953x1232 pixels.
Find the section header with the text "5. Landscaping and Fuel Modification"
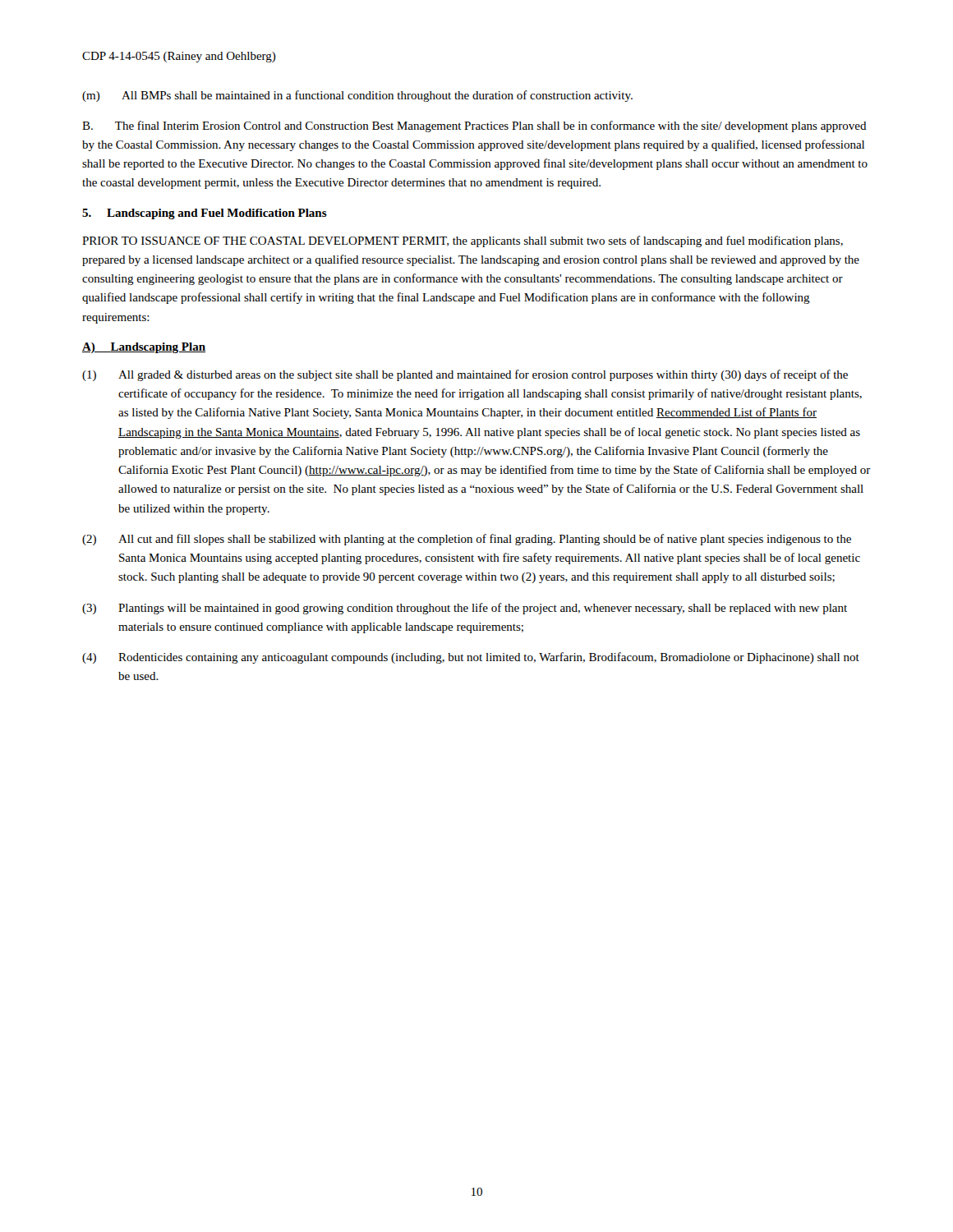(x=204, y=212)
